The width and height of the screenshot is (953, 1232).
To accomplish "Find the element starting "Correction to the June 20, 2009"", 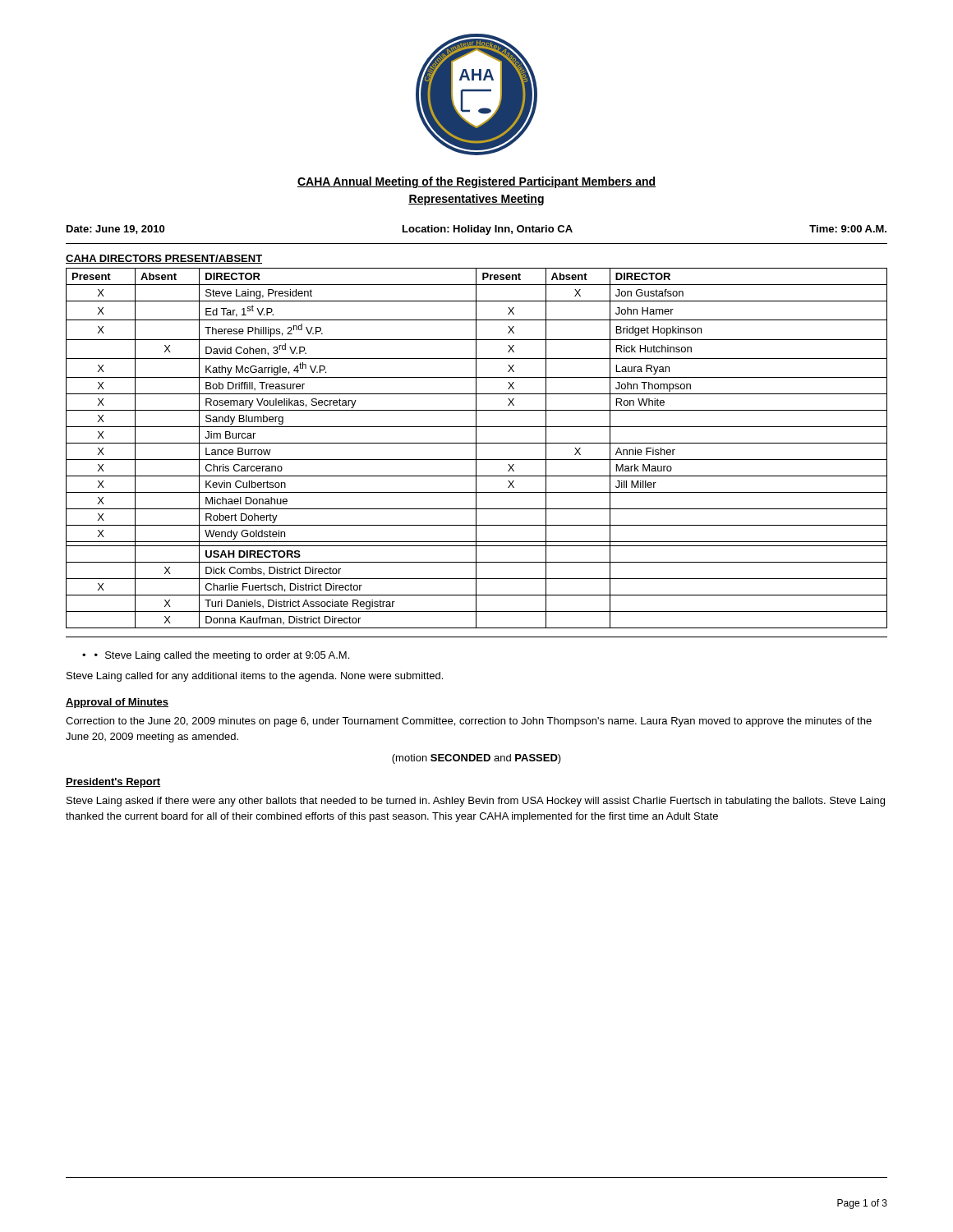I will (469, 729).
